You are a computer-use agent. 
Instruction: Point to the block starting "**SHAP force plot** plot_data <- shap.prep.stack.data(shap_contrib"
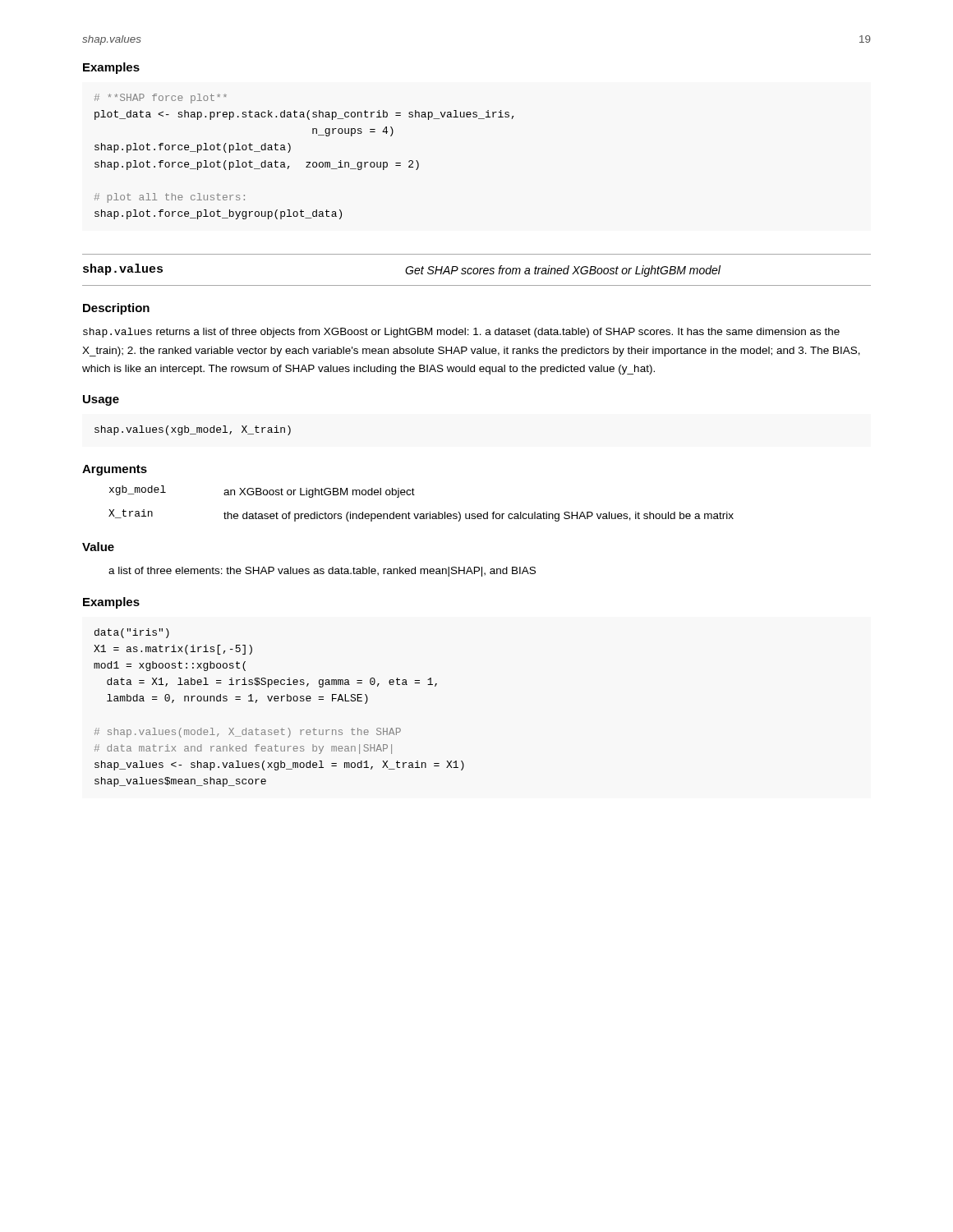pyautogui.click(x=161, y=99)
